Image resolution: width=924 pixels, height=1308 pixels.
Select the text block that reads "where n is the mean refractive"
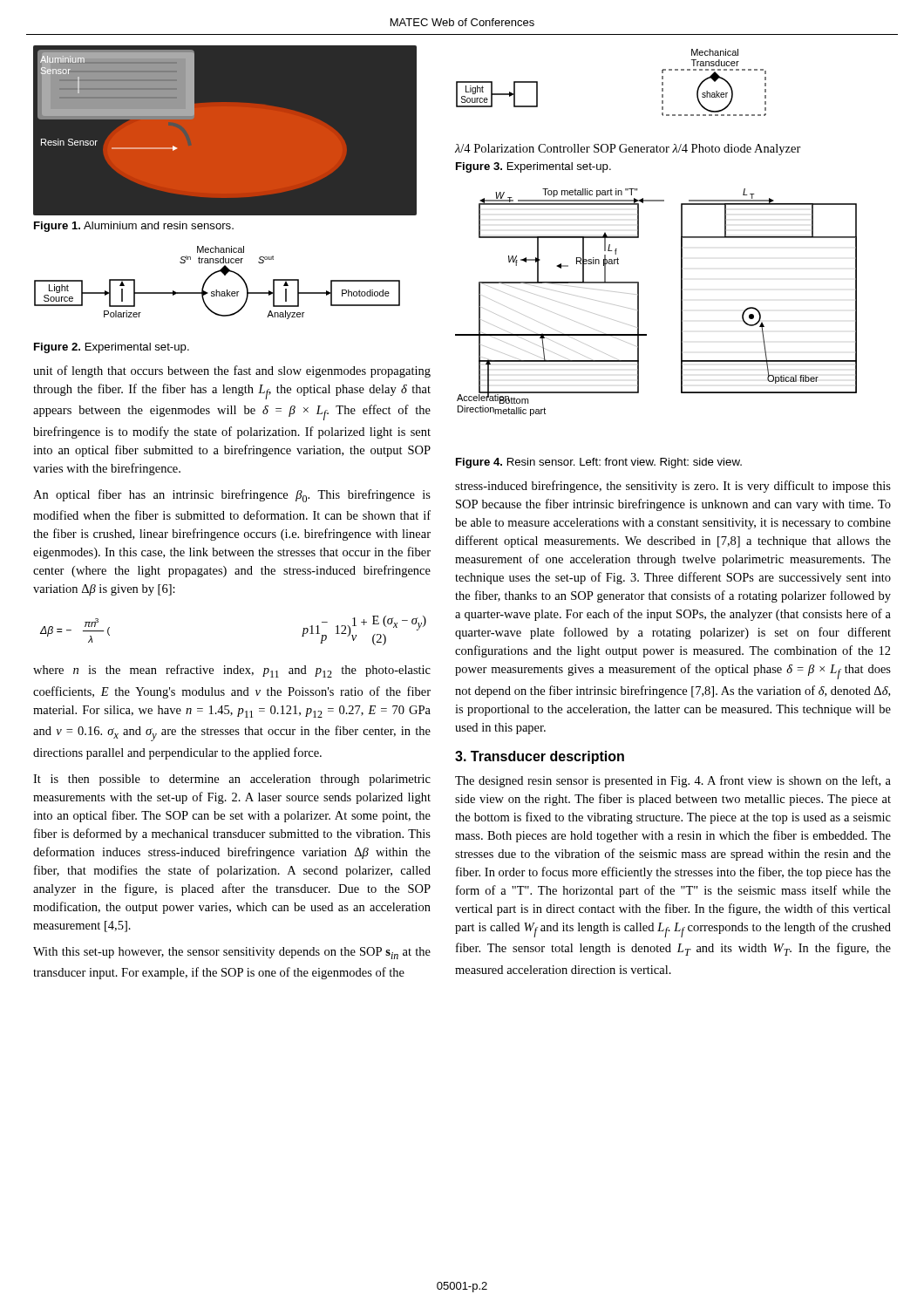pyautogui.click(x=232, y=822)
